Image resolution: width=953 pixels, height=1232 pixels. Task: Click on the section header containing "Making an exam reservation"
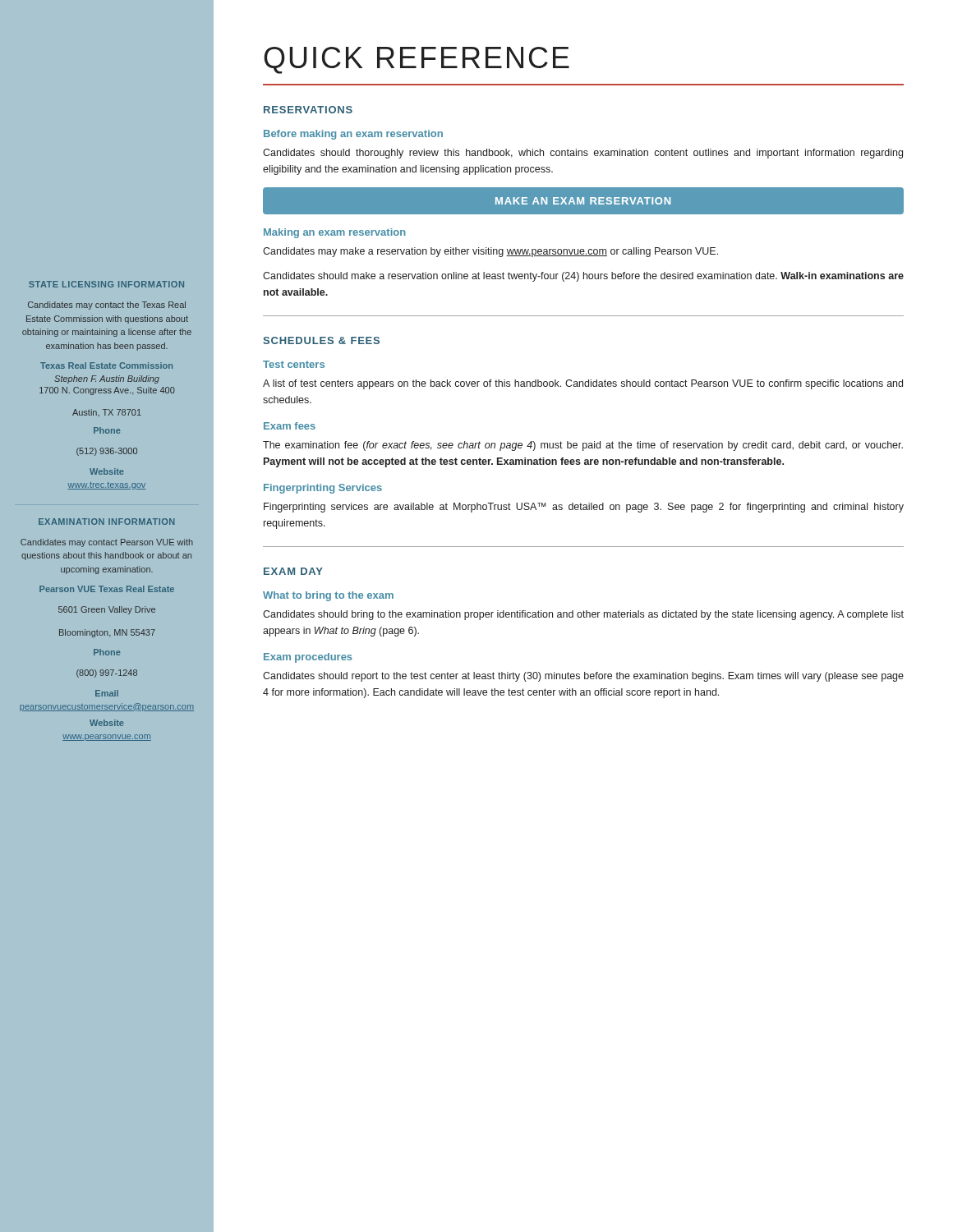[x=335, y=233]
